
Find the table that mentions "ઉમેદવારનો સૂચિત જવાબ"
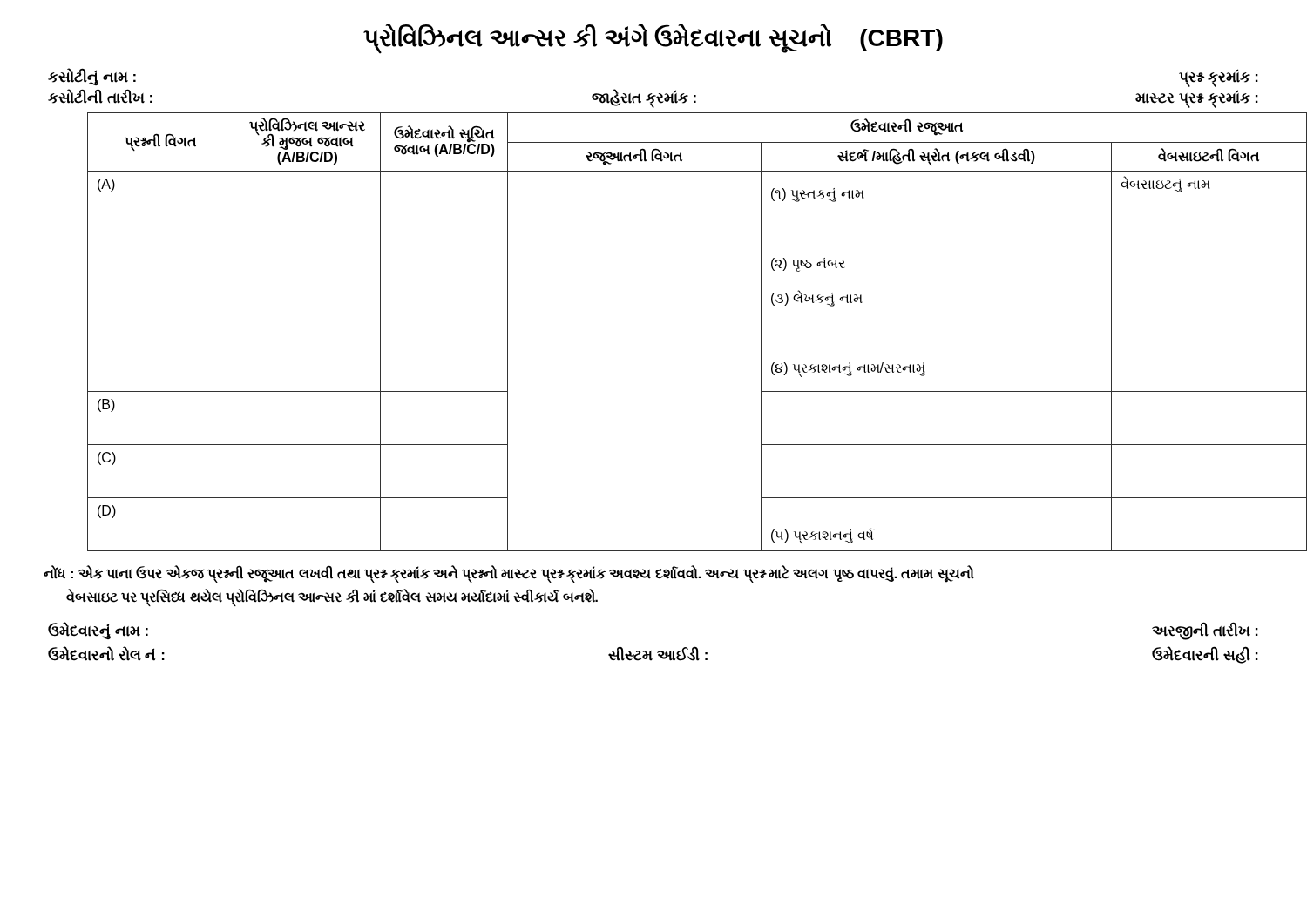654,332
